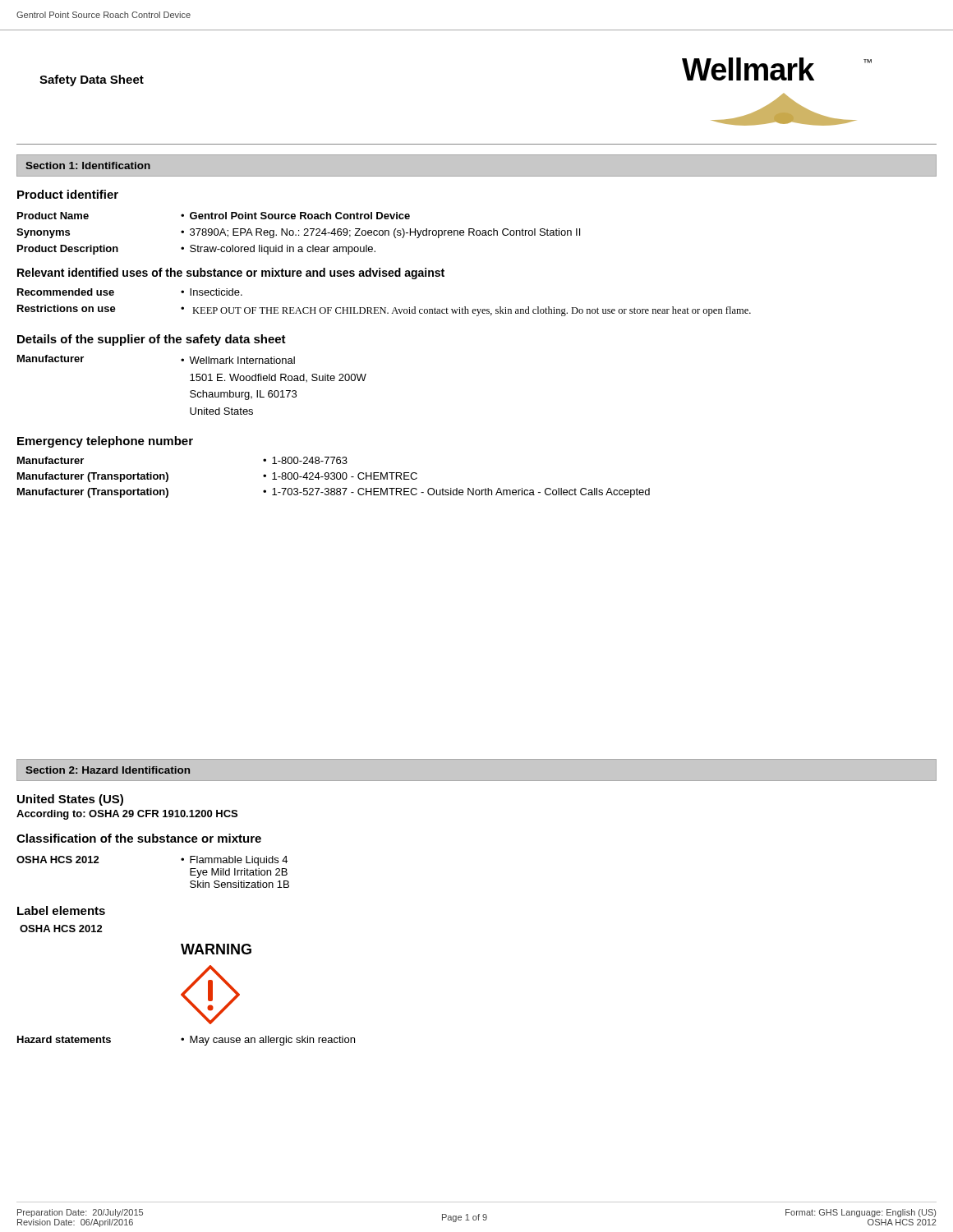Navigate to the text starting "Relevant identified uses of the substance or"
This screenshot has height=1232, width=953.
[231, 273]
